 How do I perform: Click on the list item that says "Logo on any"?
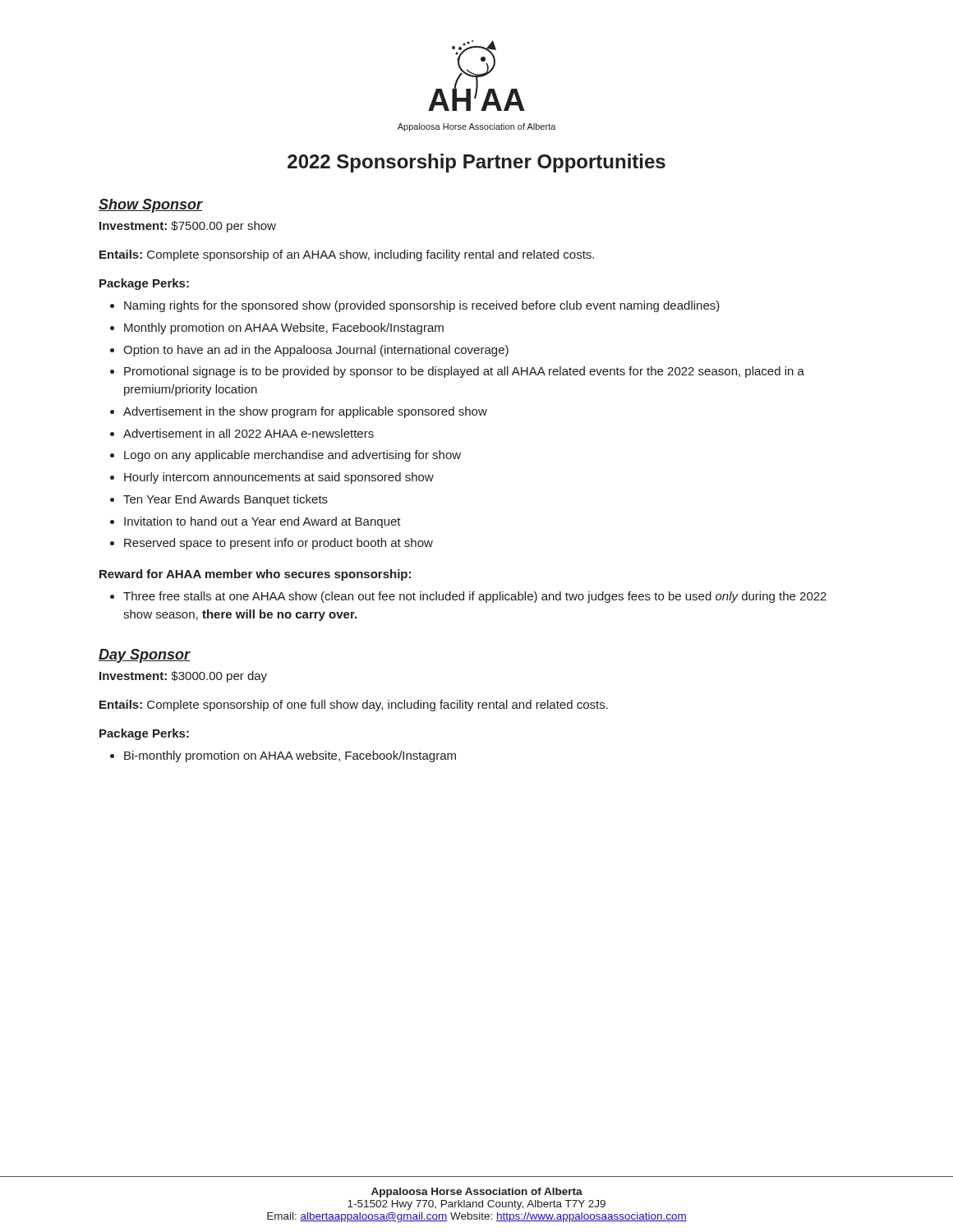[292, 455]
